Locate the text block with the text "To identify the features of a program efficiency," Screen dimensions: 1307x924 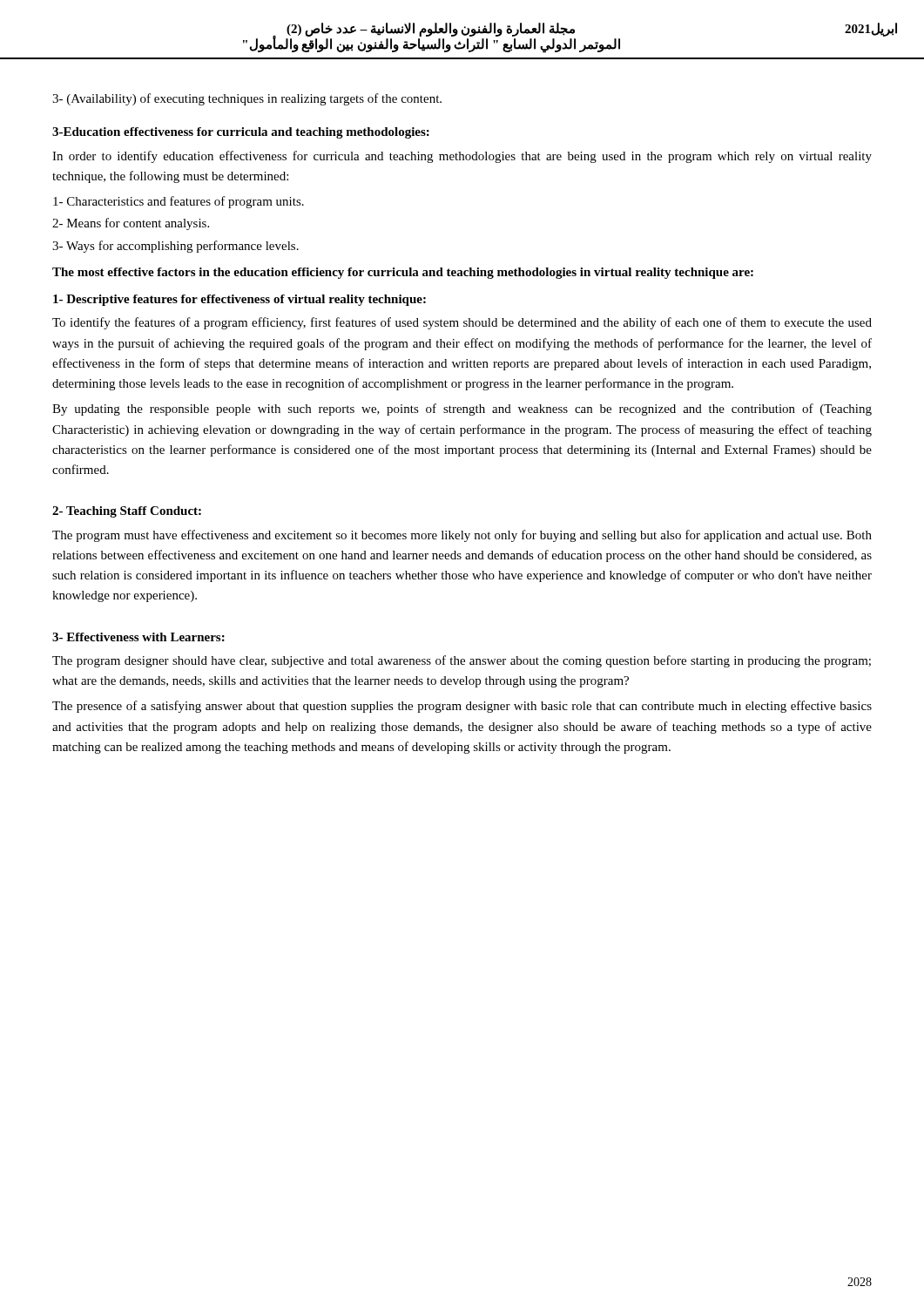coord(462,353)
